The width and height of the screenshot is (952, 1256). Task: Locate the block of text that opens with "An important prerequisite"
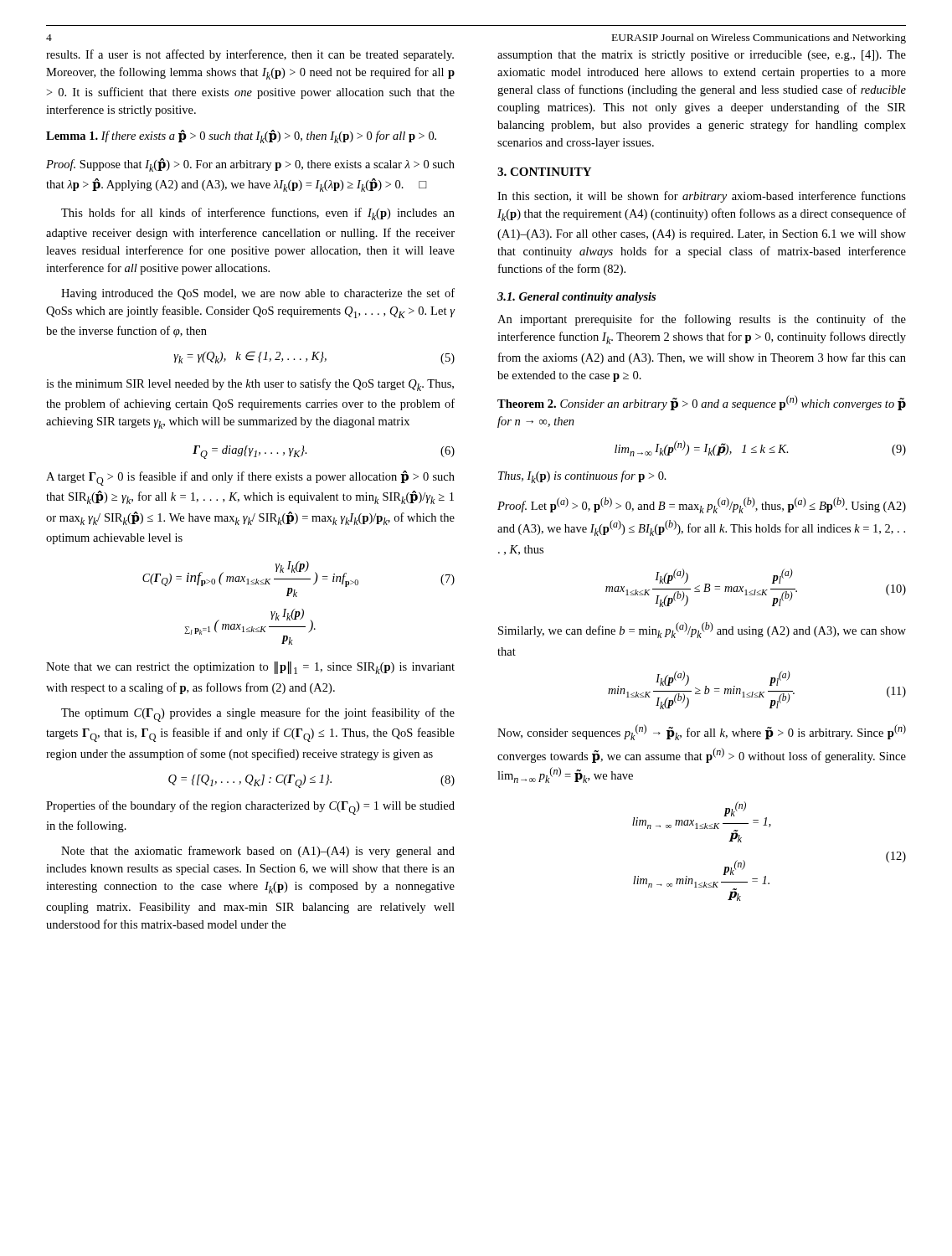(702, 347)
